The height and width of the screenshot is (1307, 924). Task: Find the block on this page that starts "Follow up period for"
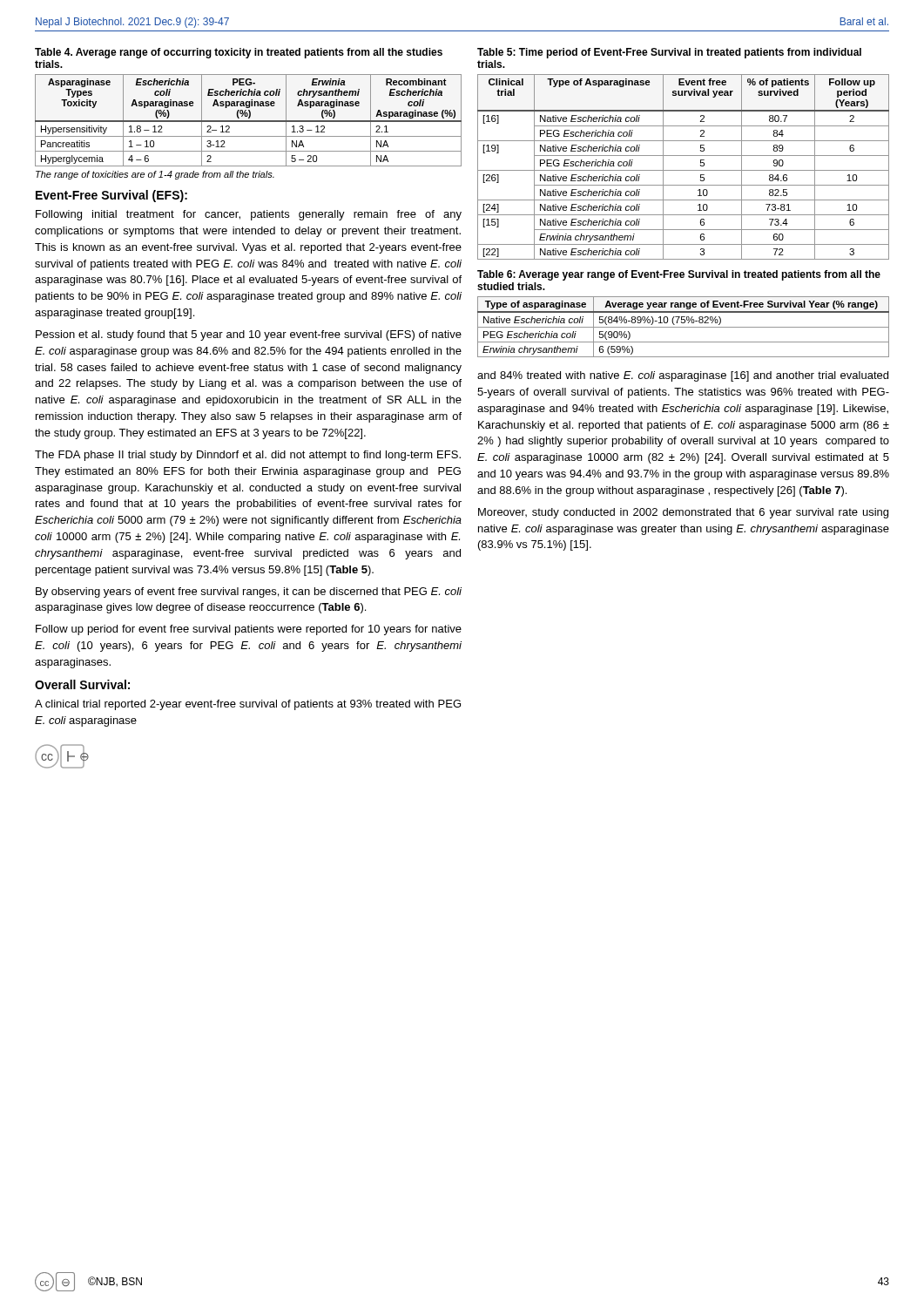[248, 645]
